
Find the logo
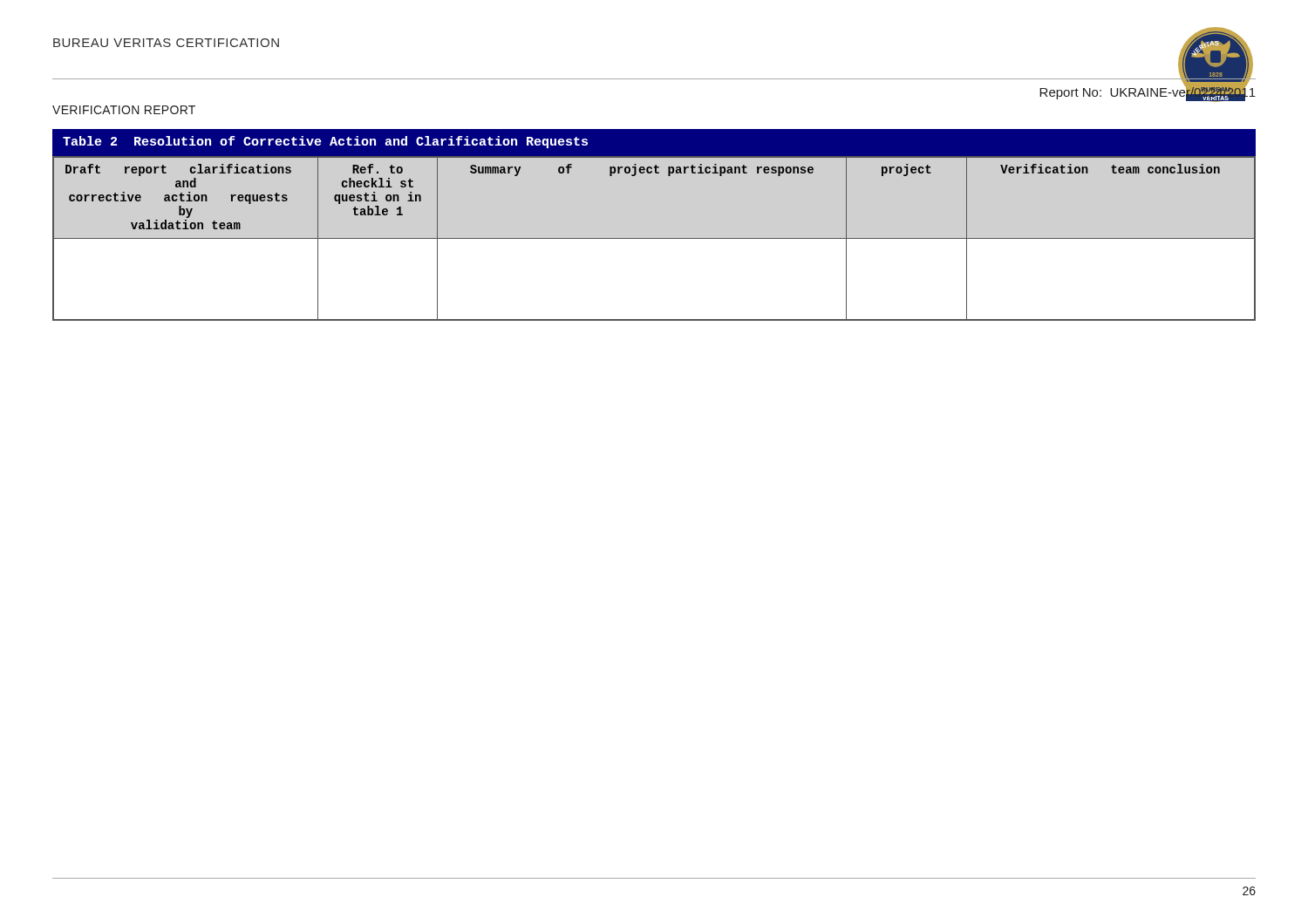[x=1216, y=65]
